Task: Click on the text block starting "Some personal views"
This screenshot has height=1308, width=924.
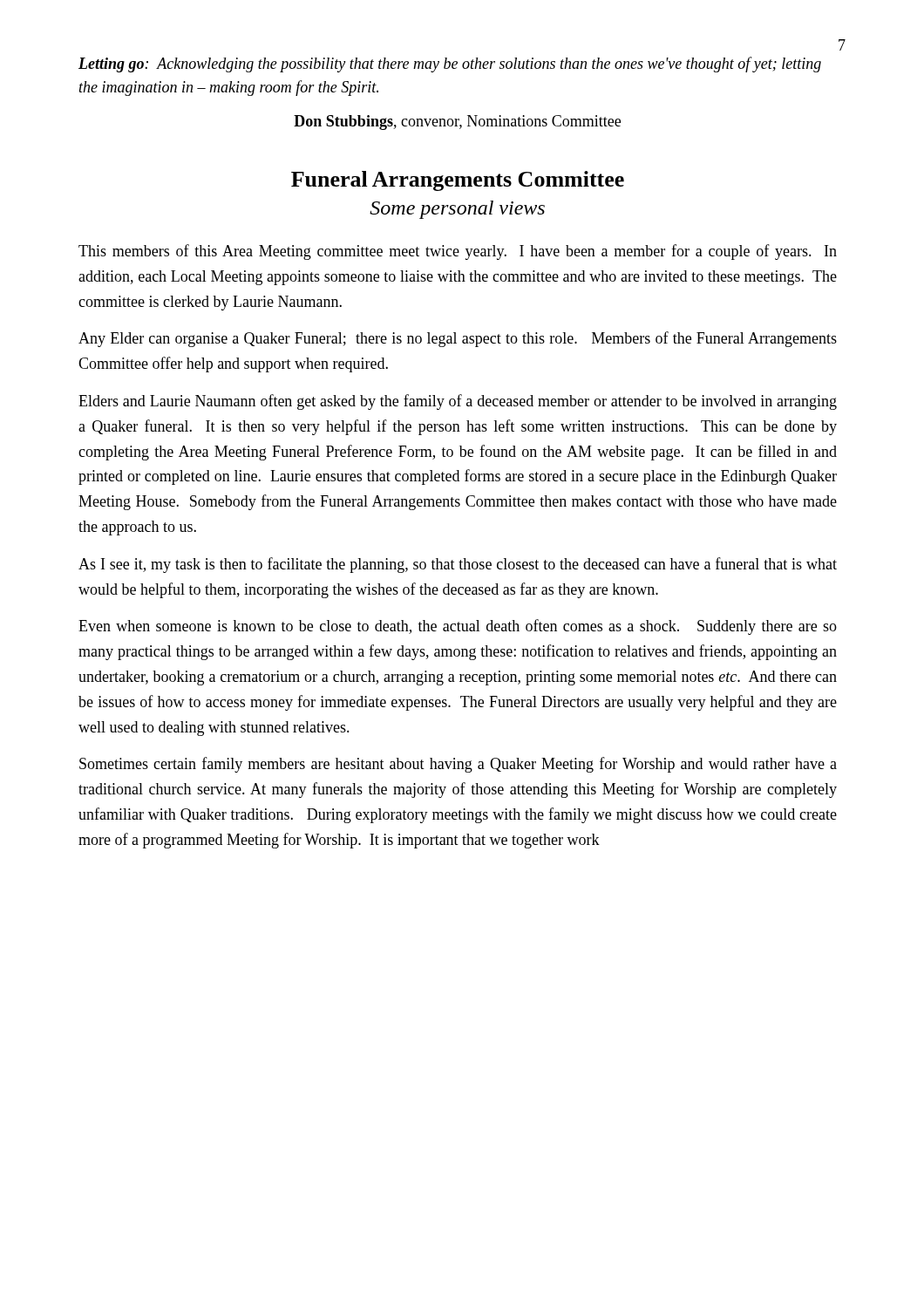Action: 458,208
